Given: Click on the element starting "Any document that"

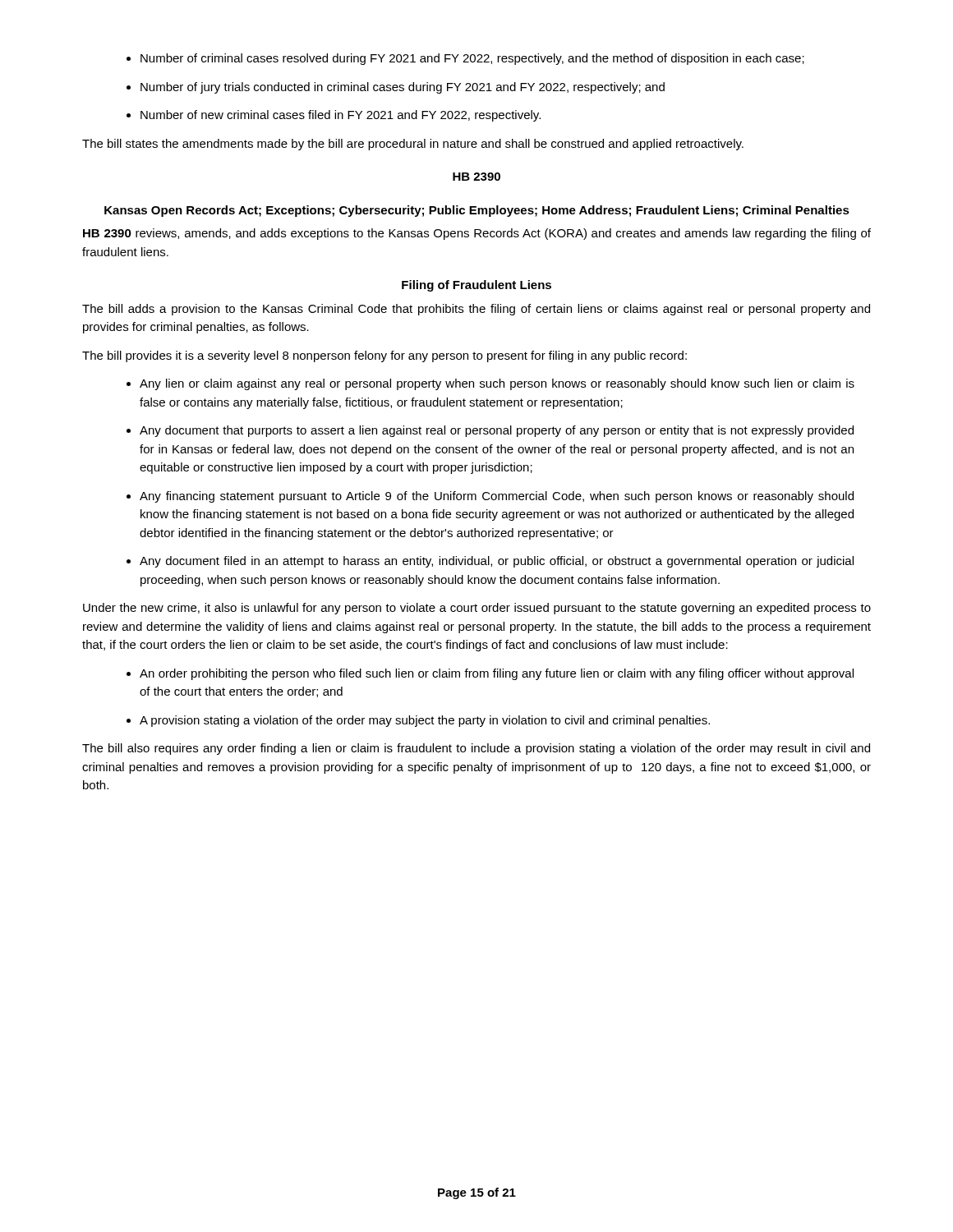Looking at the screenshot, I should pyautogui.click(x=485, y=449).
